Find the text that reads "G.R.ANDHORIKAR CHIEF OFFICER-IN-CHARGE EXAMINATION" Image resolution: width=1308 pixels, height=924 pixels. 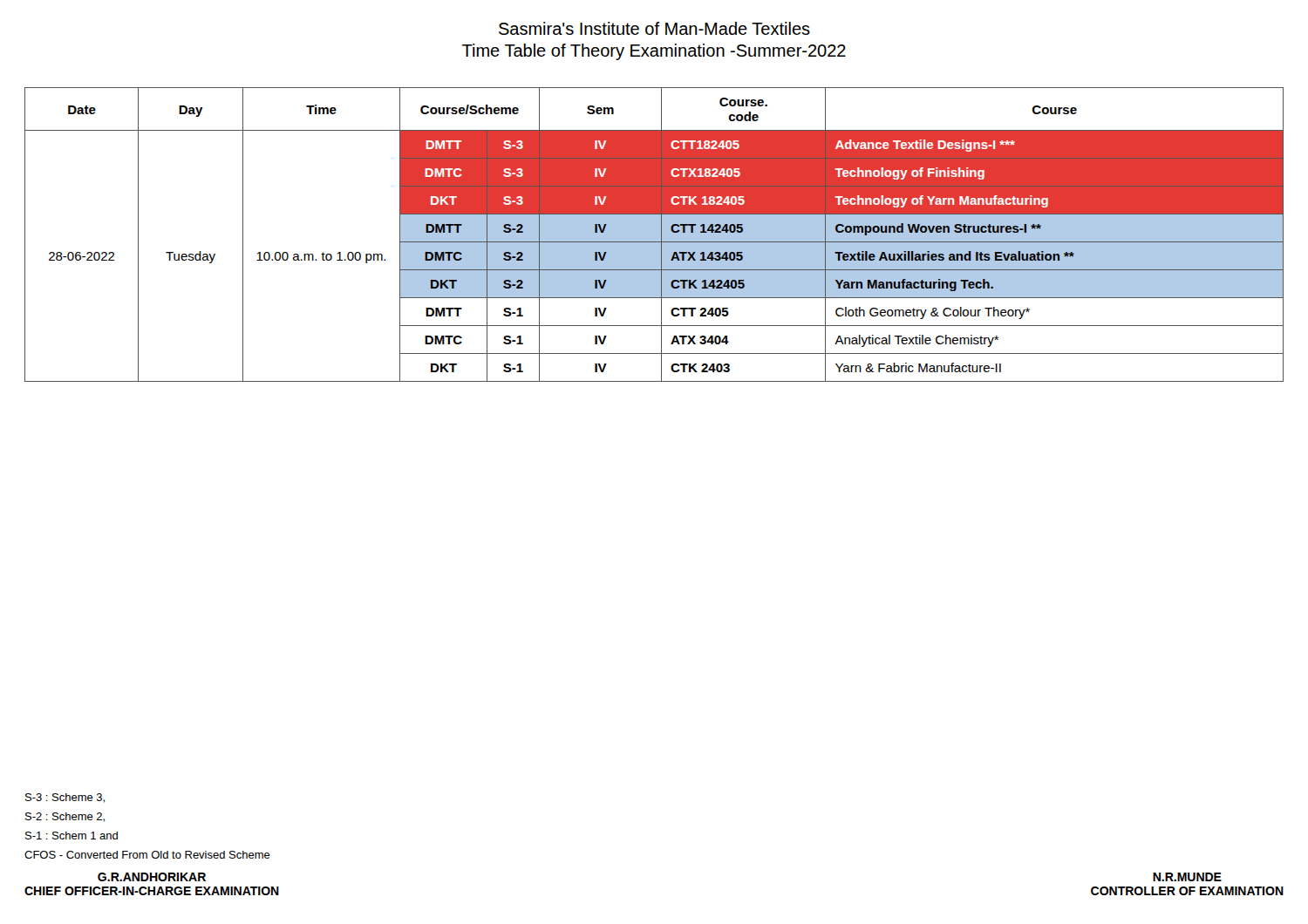[x=152, y=884]
